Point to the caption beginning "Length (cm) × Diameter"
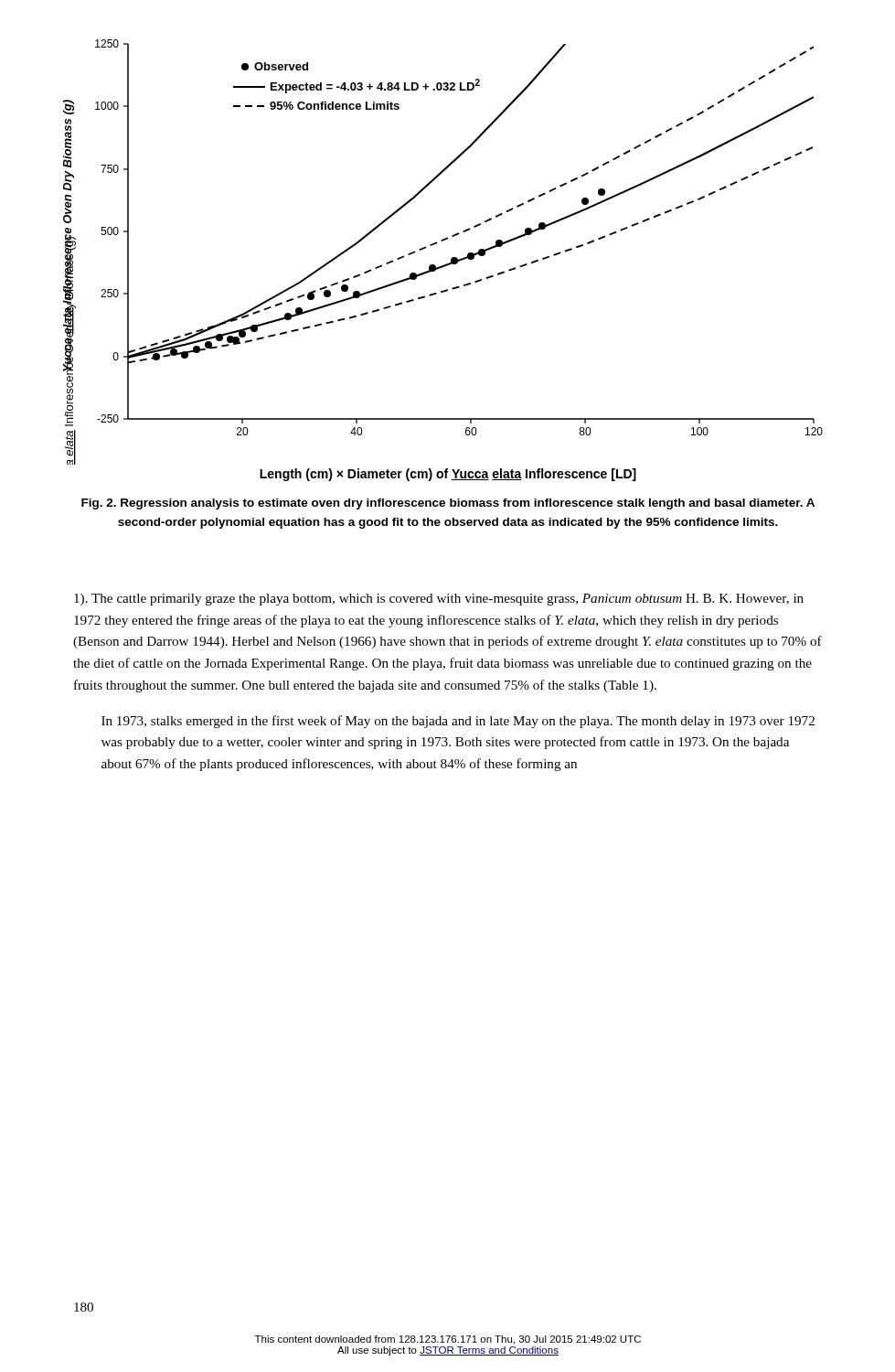This screenshot has height=1372, width=895. point(448,474)
